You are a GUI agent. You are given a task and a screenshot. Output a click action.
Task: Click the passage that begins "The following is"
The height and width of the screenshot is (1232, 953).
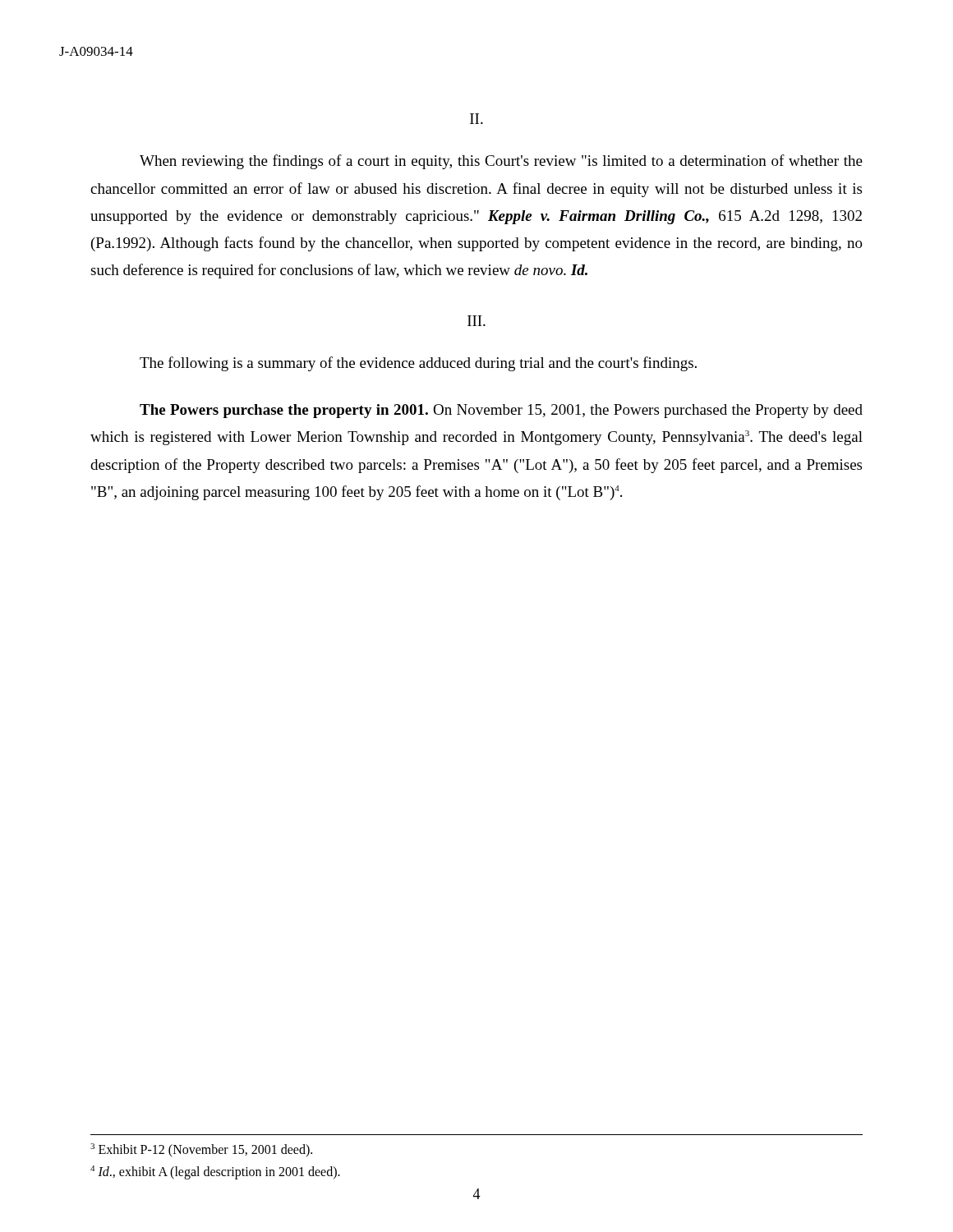click(x=419, y=362)
